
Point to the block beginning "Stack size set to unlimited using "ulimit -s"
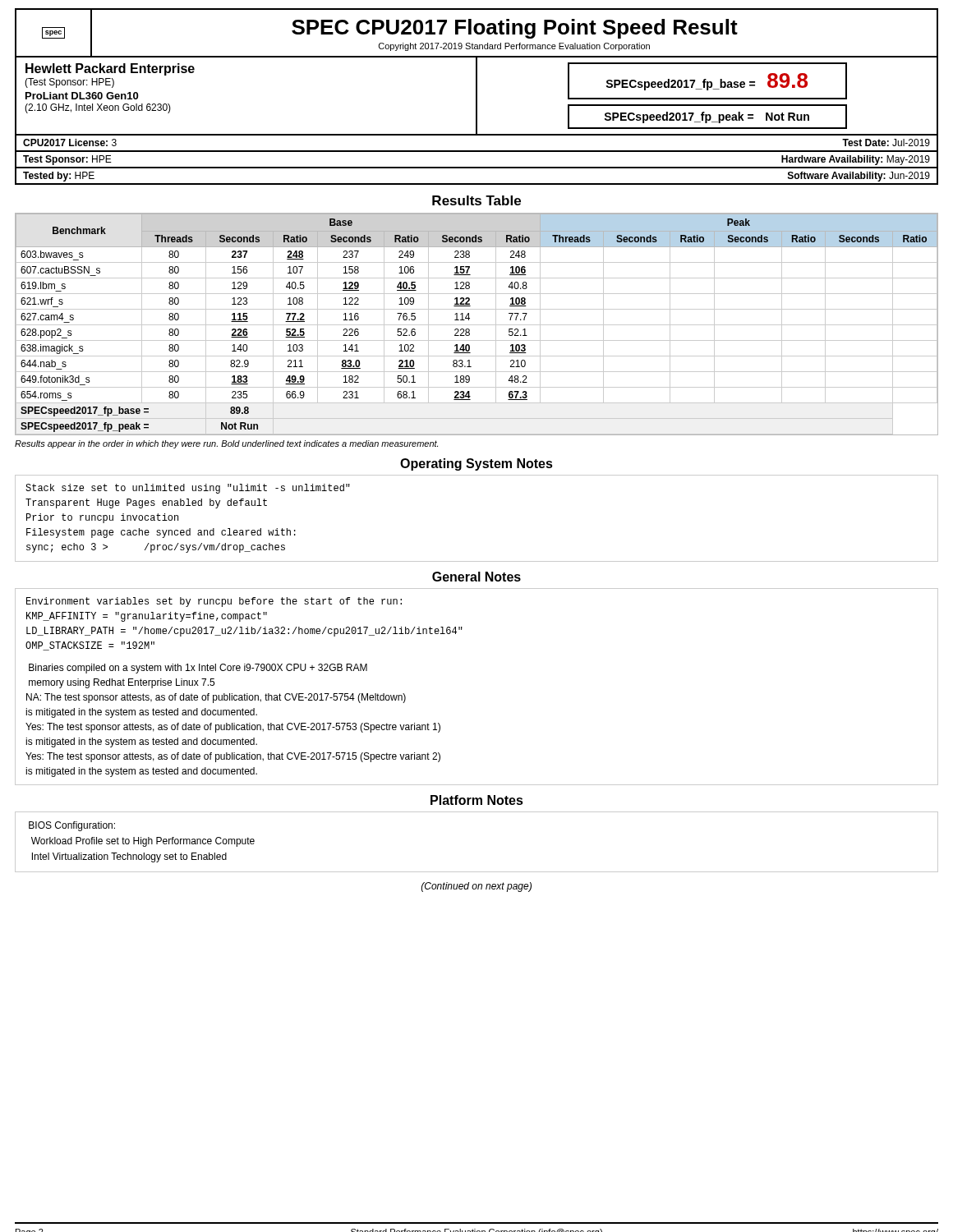[188, 518]
